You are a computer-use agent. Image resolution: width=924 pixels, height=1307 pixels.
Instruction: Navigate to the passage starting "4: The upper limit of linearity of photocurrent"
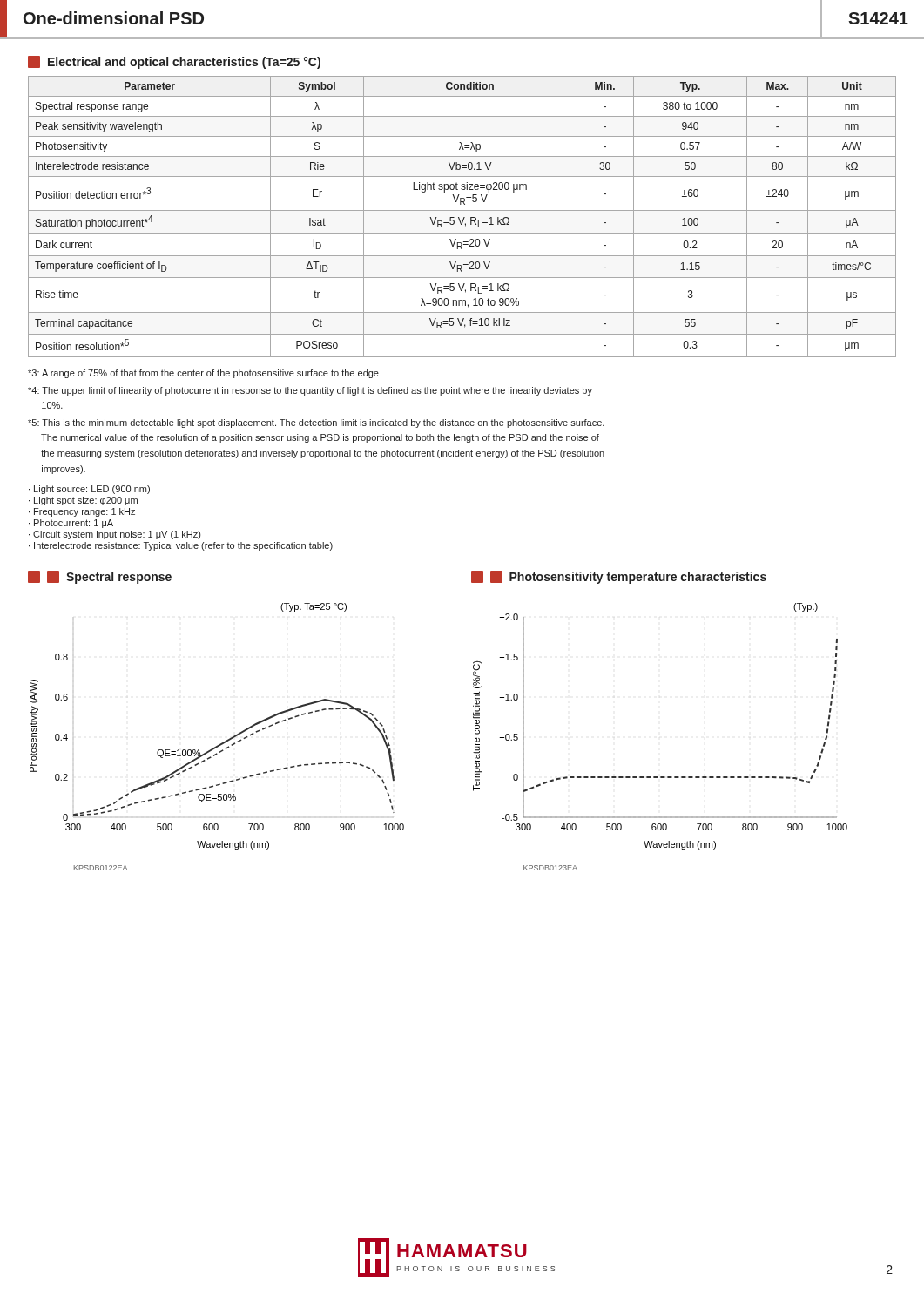coord(462,398)
